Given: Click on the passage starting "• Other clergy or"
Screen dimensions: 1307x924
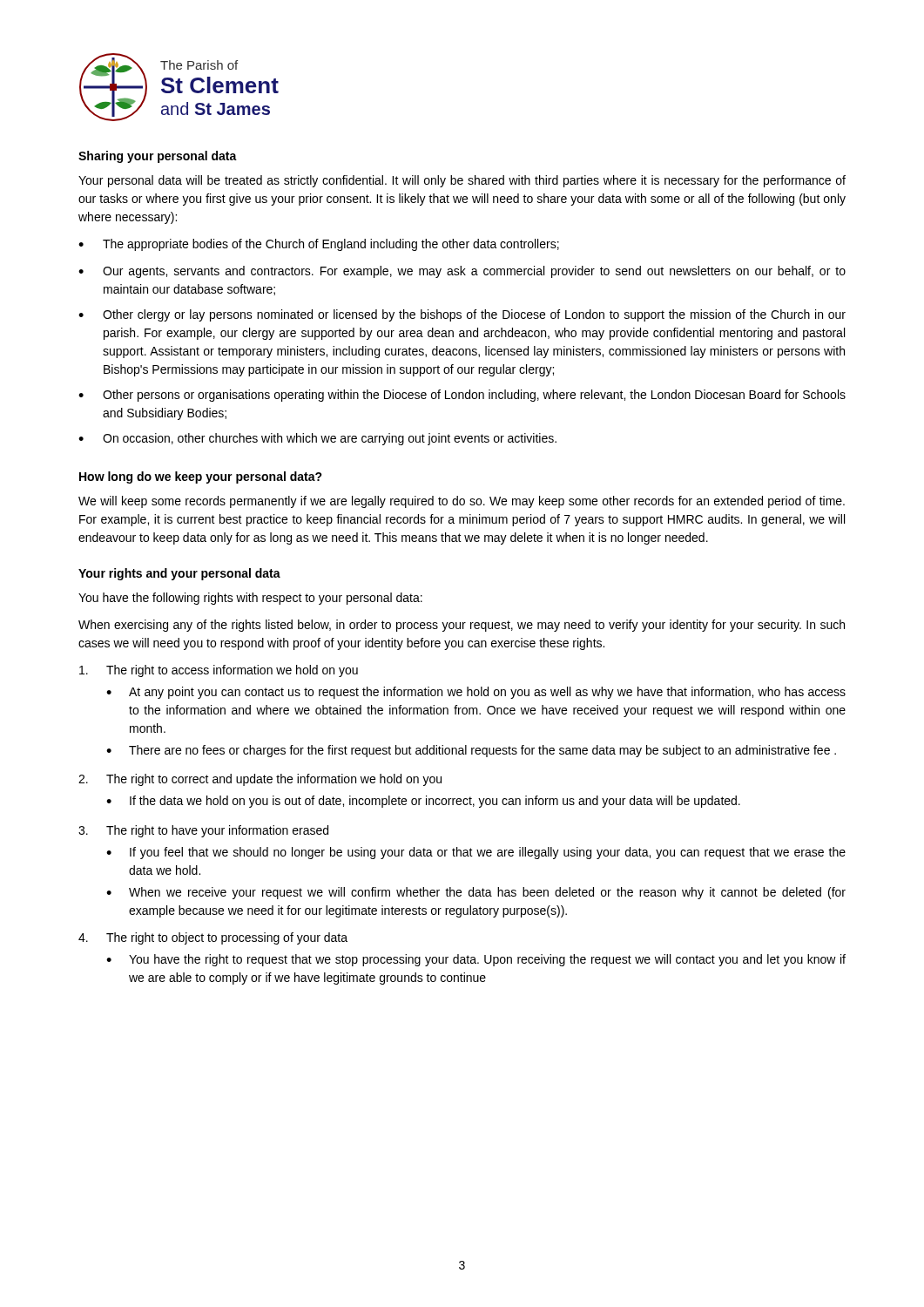Looking at the screenshot, I should pyautogui.click(x=462, y=343).
